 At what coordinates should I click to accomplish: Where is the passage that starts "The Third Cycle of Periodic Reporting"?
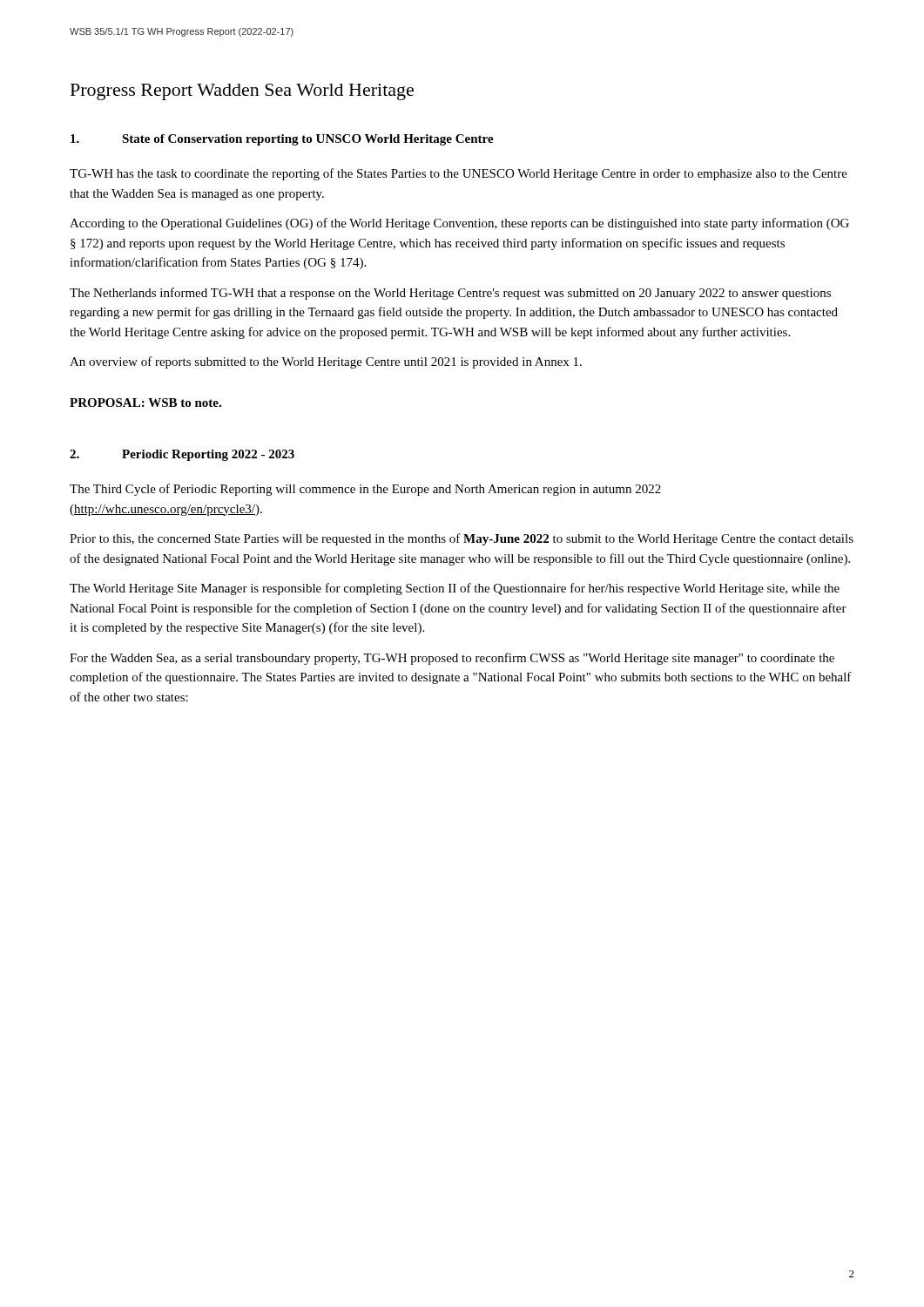[462, 499]
